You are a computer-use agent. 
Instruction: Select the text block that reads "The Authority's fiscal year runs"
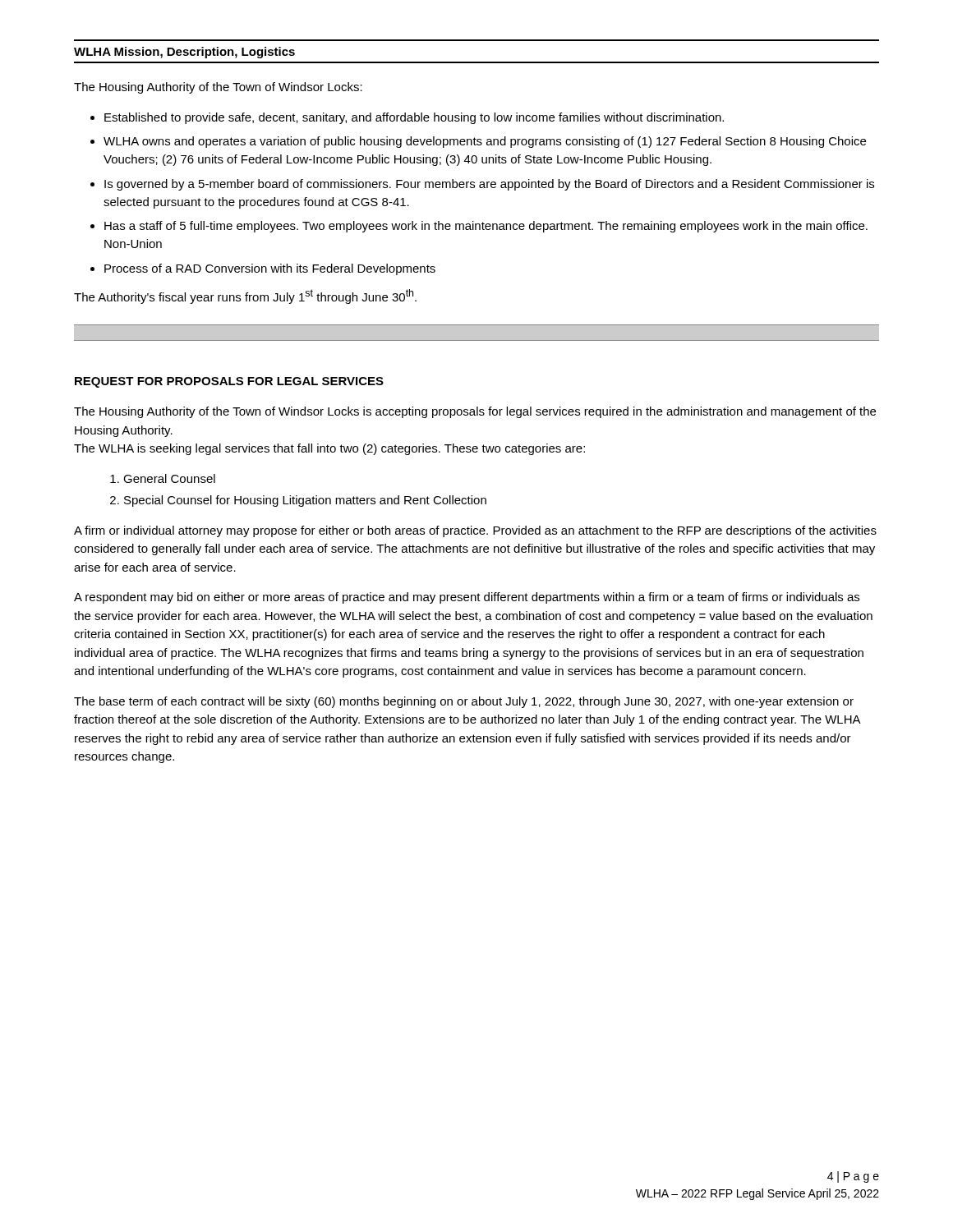coord(246,295)
